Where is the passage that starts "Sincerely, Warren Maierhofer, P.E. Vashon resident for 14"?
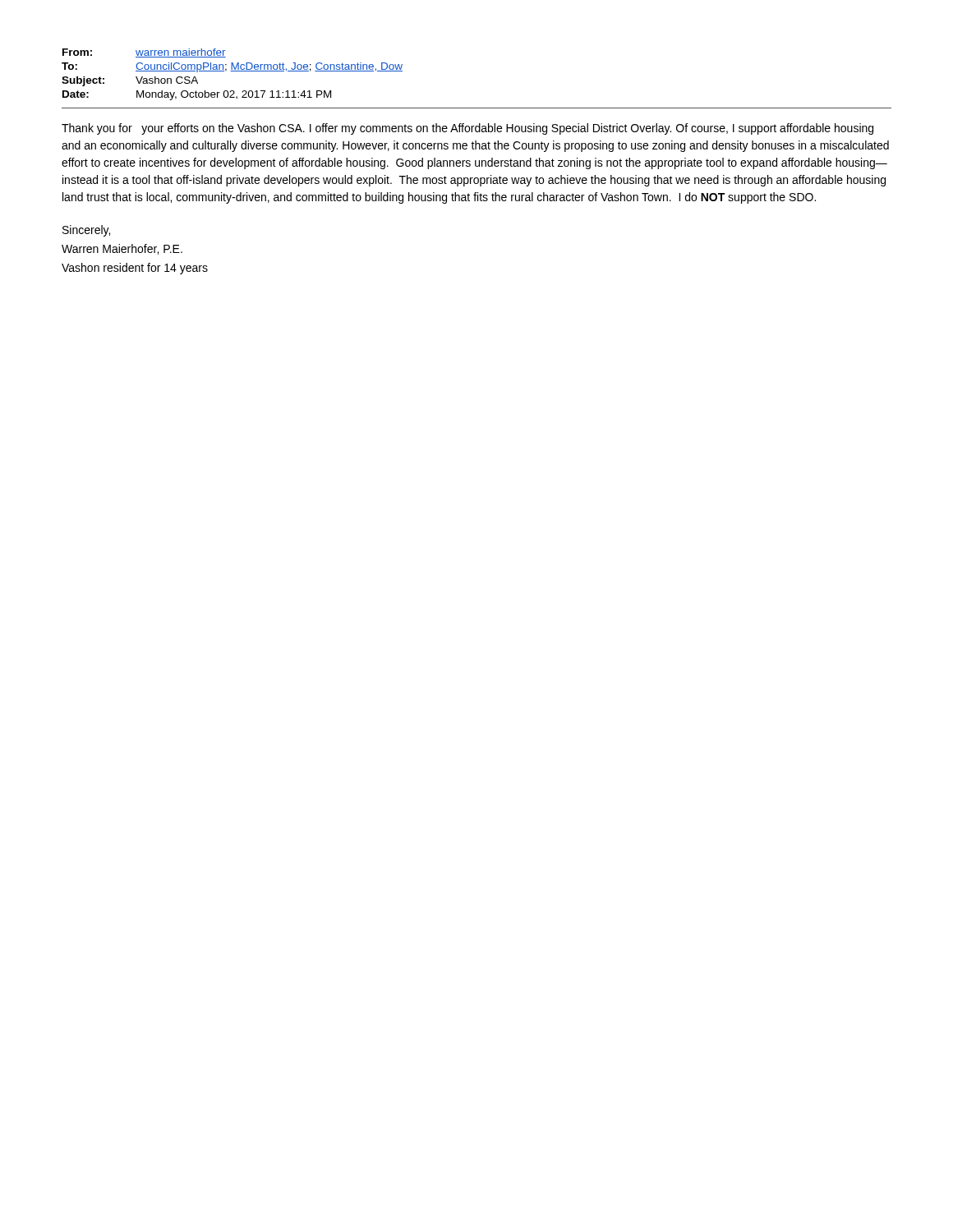 [135, 249]
